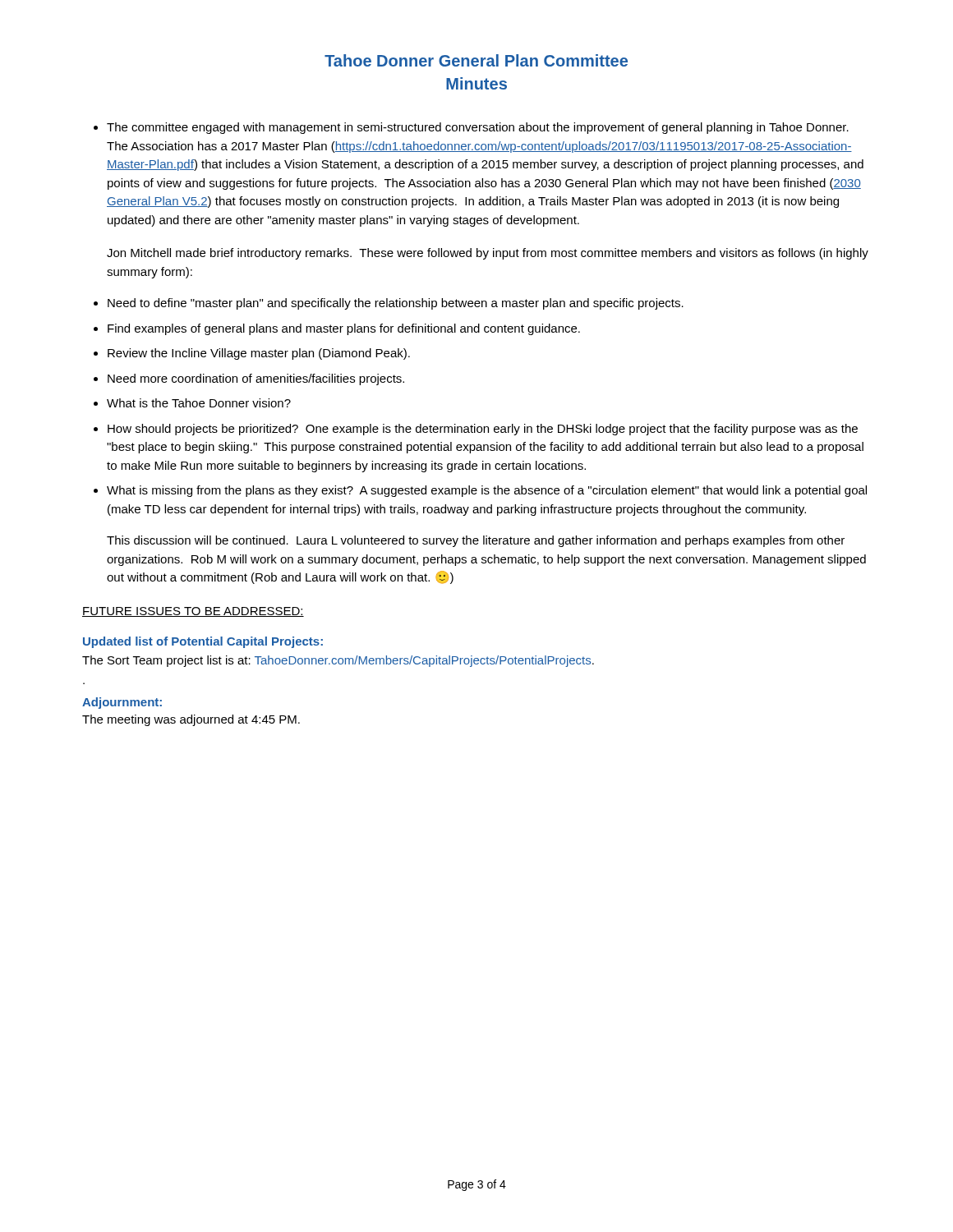The image size is (953, 1232).
Task: Point to the region starting "FUTURE ISSUES TO BE"
Action: [193, 610]
